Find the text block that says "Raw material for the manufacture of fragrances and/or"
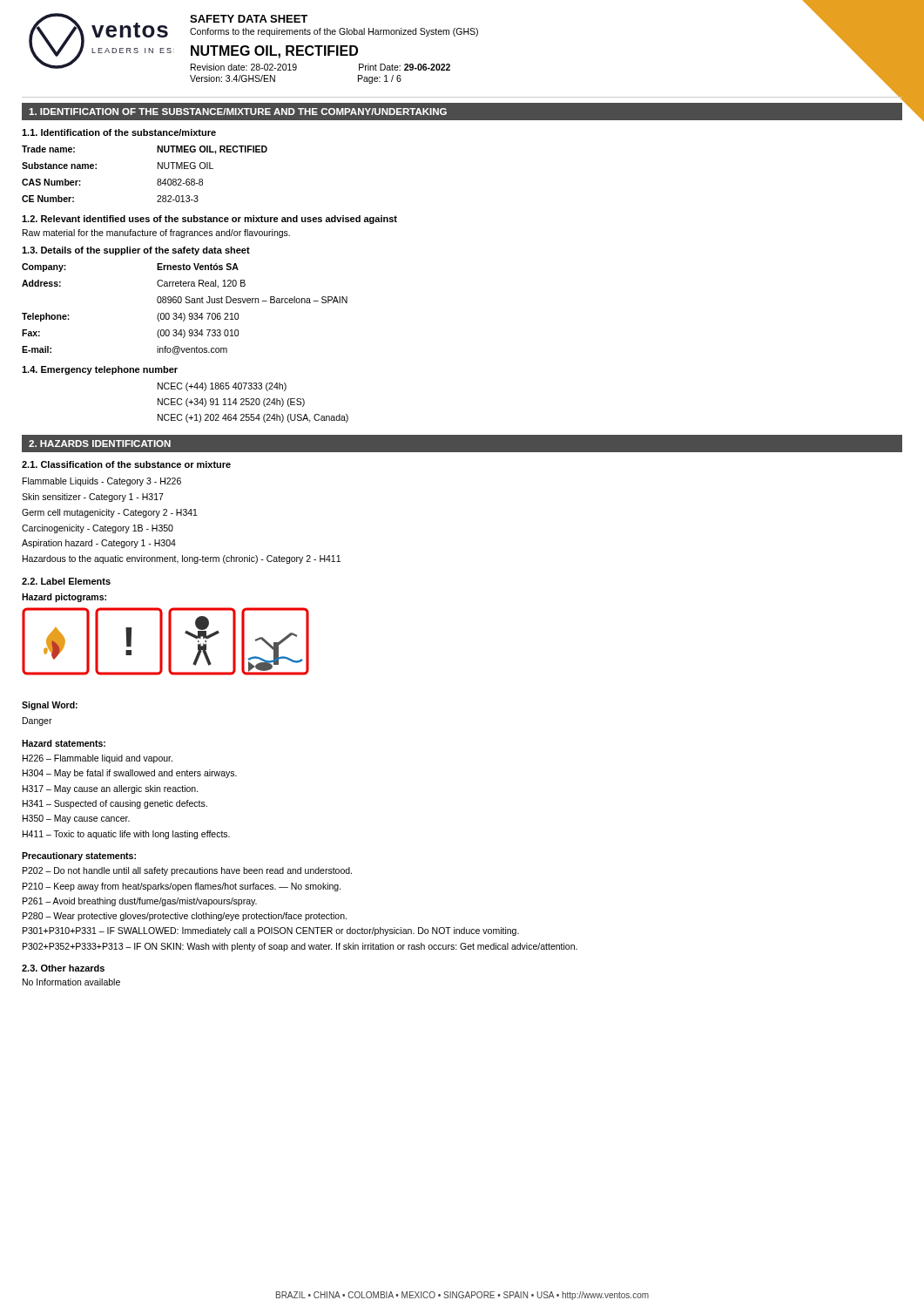Screen dimensions: 1307x924 (x=156, y=233)
